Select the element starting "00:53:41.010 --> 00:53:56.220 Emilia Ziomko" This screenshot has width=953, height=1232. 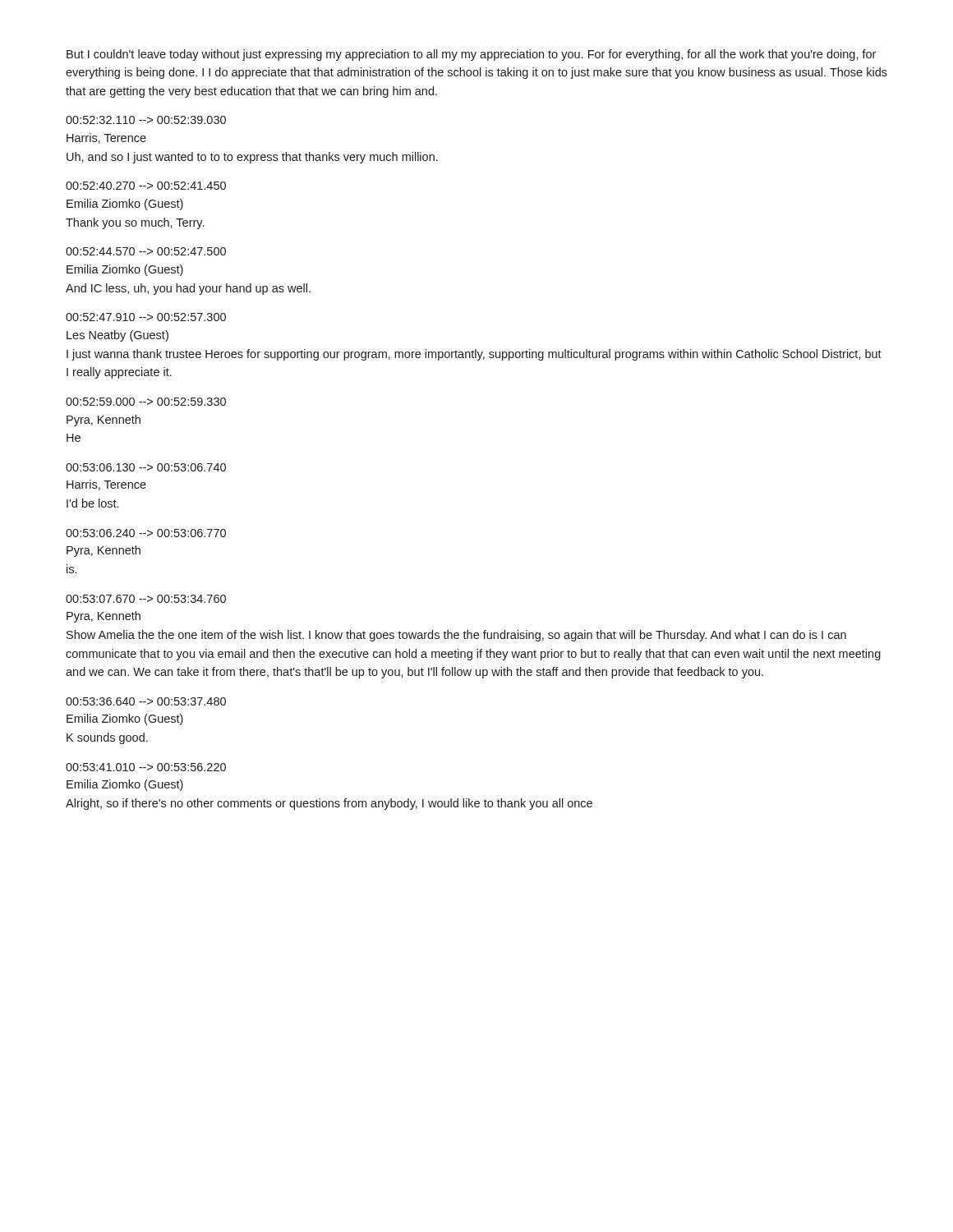coord(146,767)
